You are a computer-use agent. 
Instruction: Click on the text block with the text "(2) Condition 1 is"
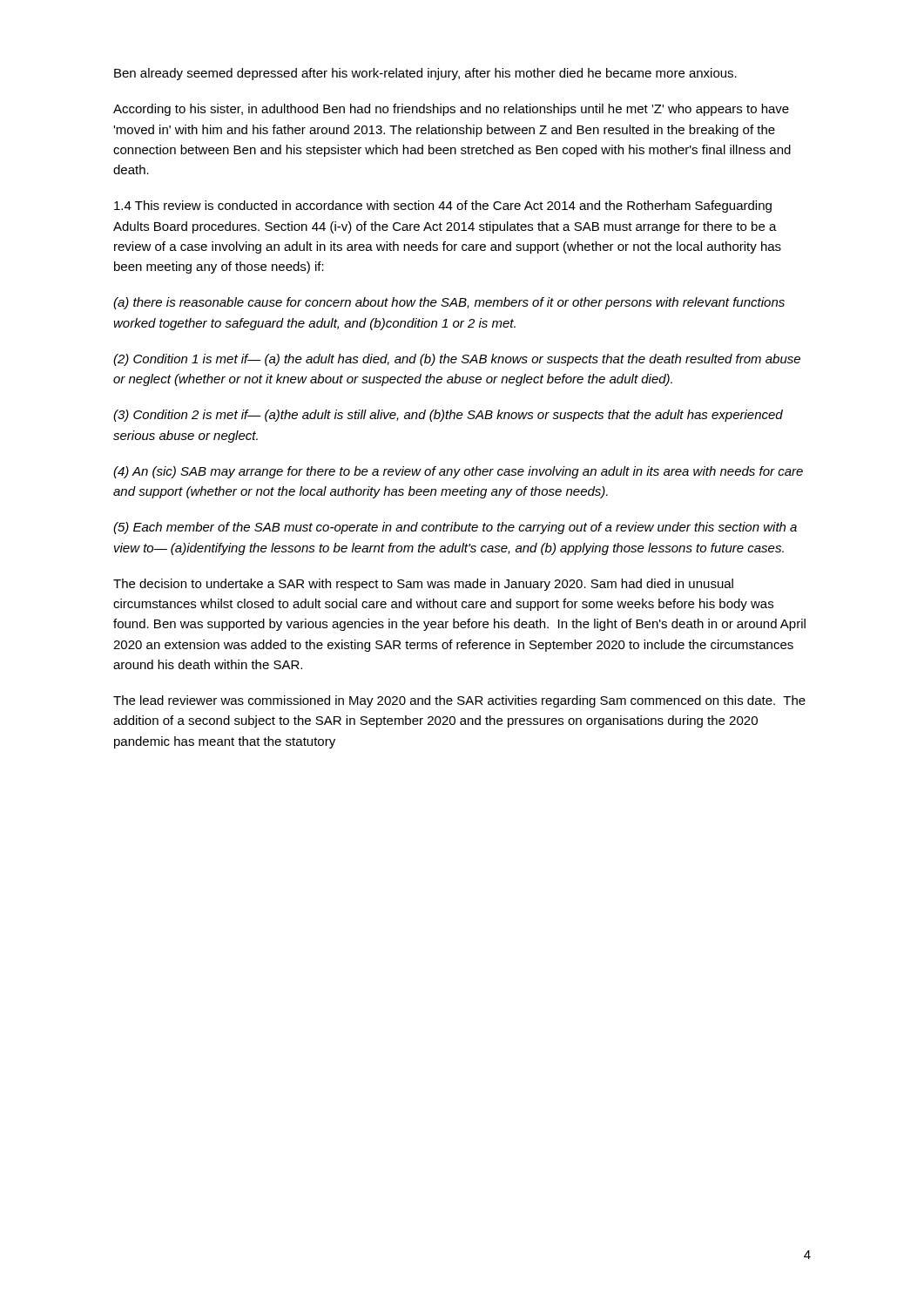457,368
